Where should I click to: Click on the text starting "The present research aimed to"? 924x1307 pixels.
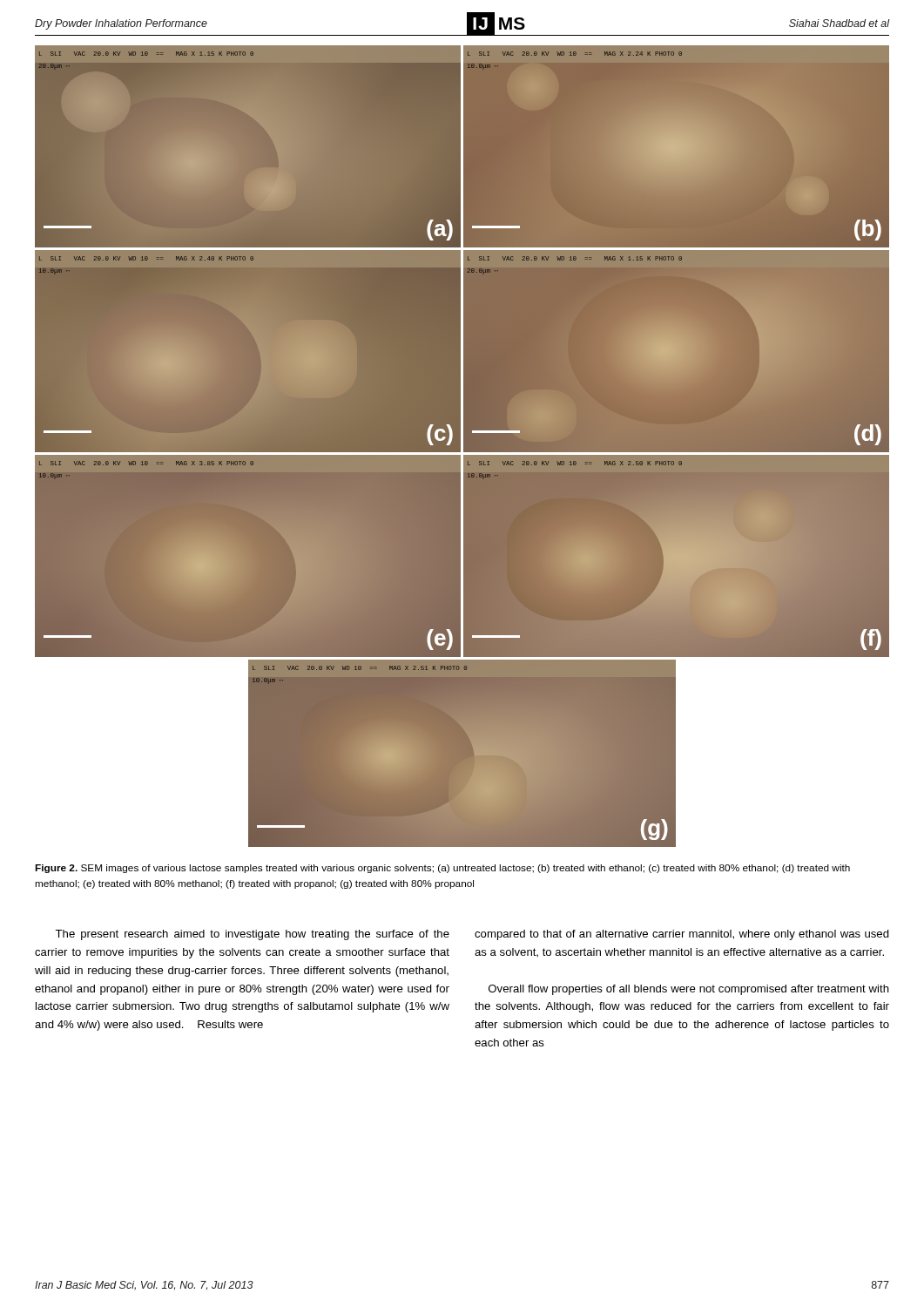coord(242,979)
